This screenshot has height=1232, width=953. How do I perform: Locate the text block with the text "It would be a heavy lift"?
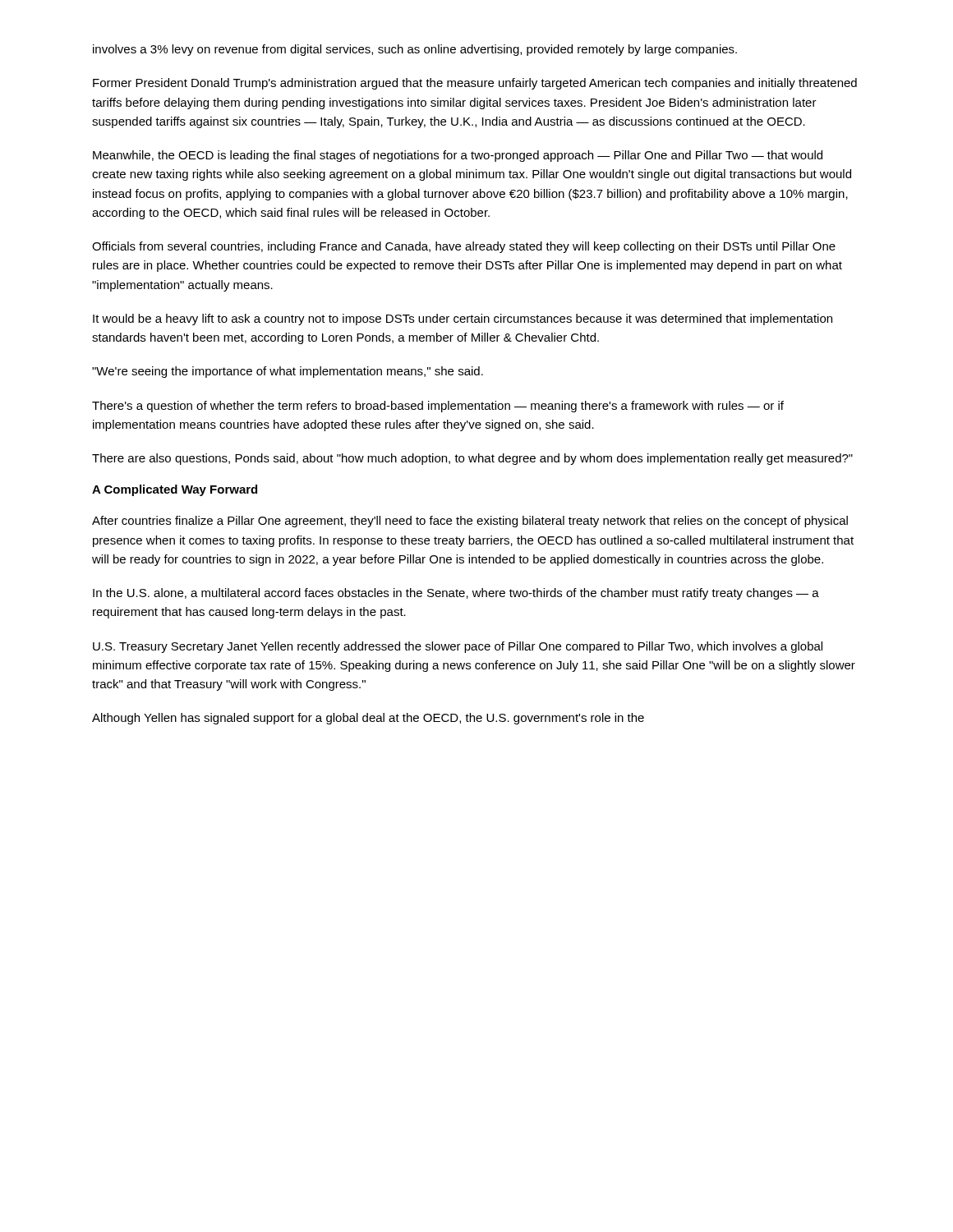click(463, 328)
